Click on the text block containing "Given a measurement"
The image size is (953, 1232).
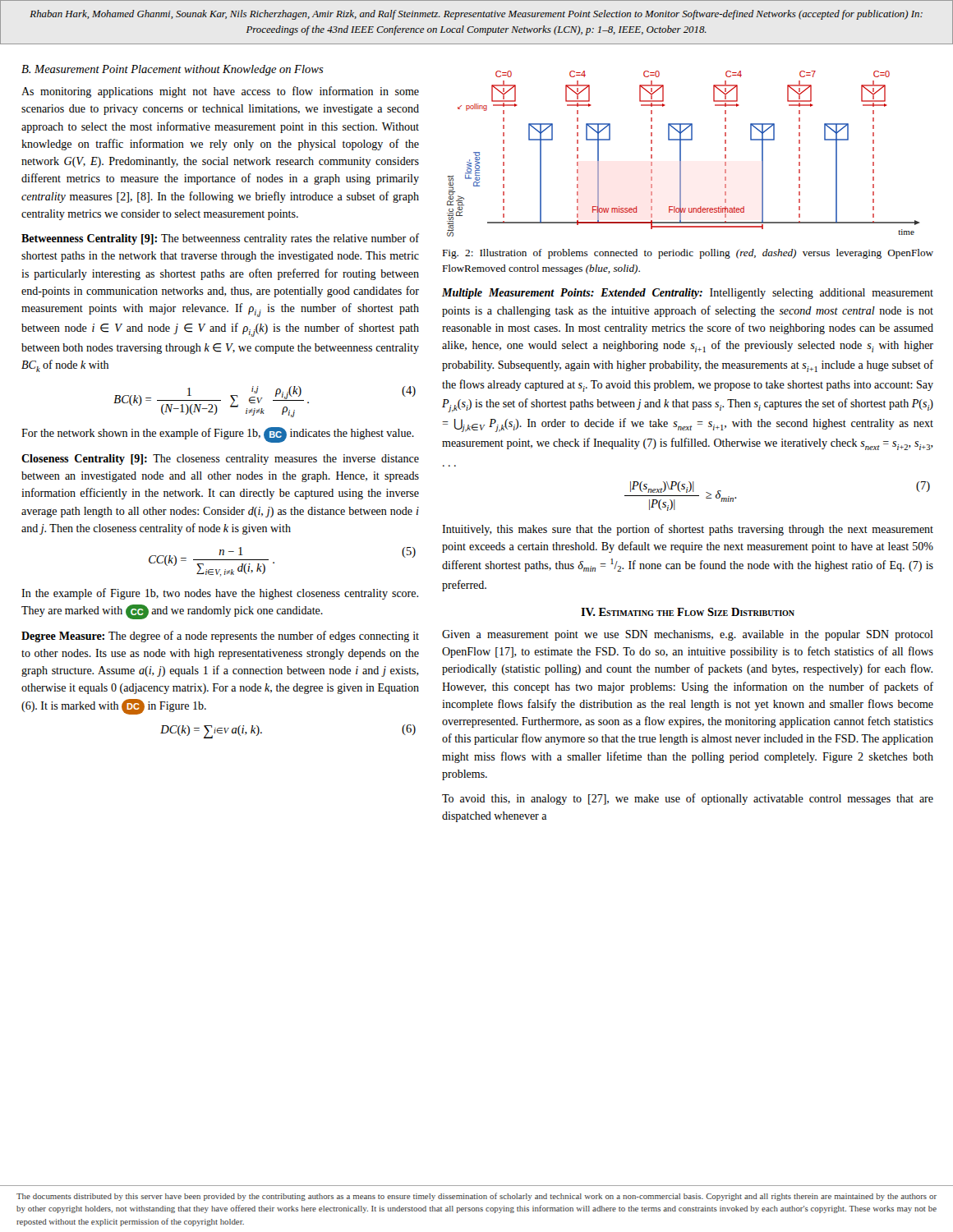(x=688, y=704)
